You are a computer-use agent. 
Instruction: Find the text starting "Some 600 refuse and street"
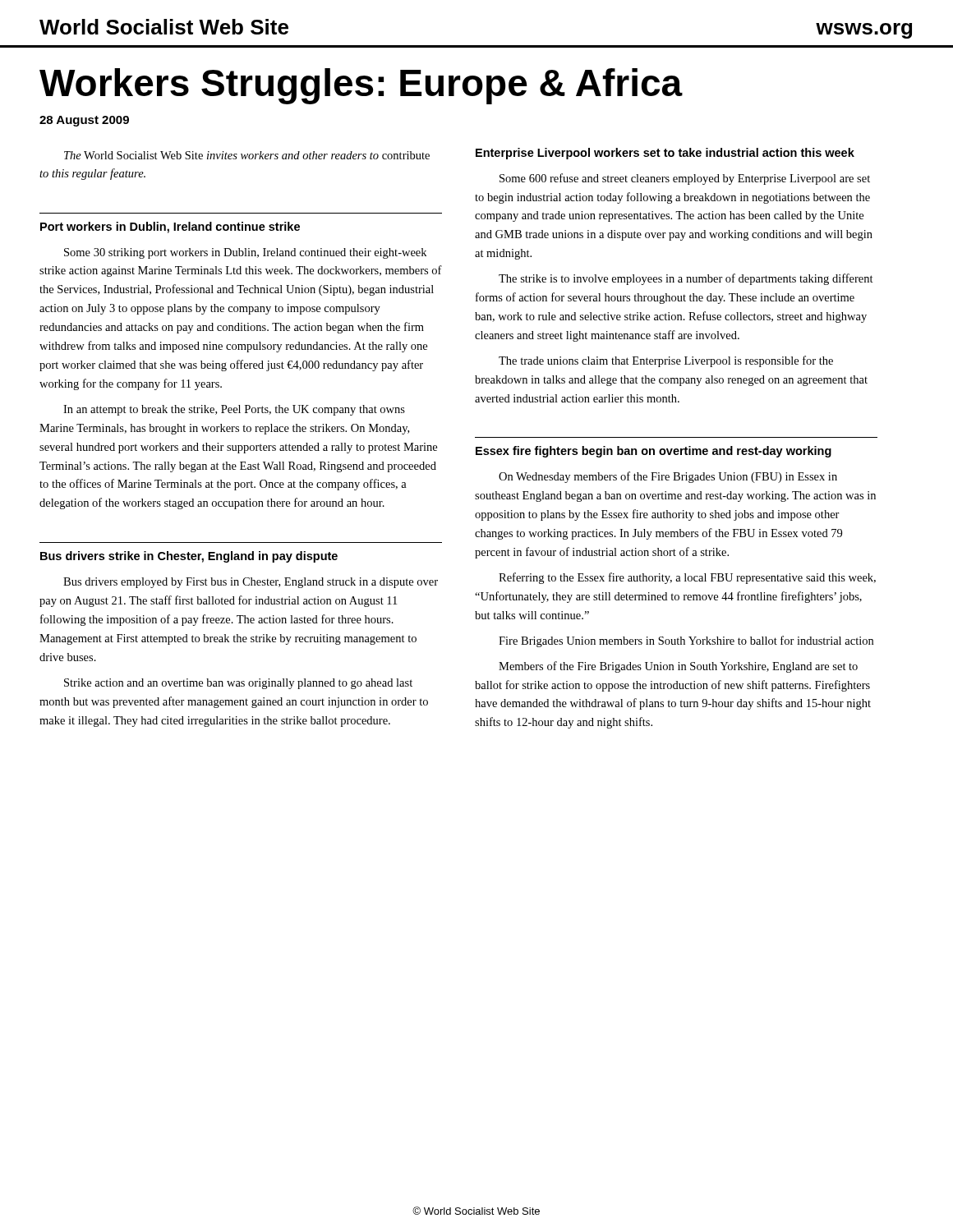pos(674,216)
